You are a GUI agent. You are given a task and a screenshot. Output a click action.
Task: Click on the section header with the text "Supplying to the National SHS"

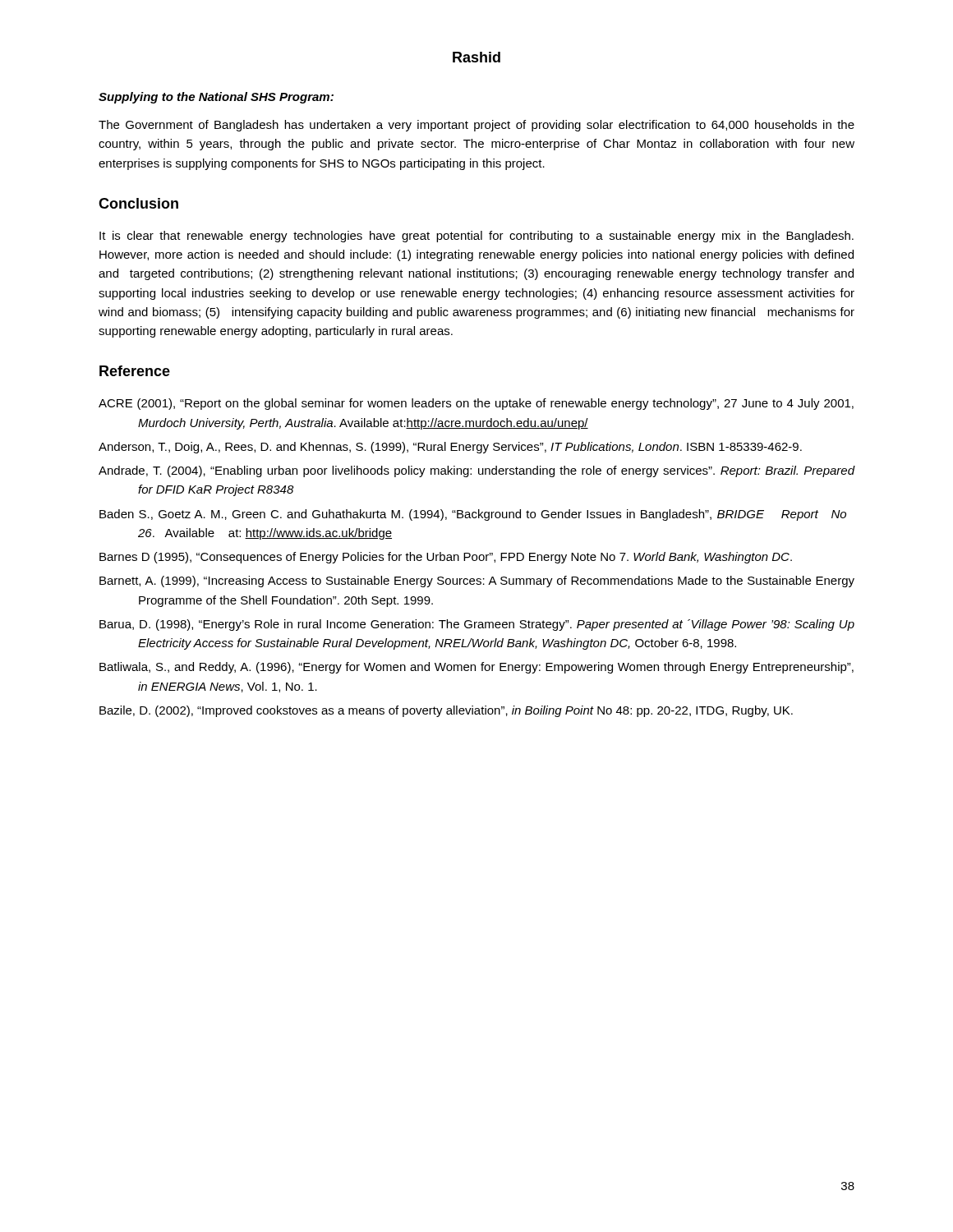pyautogui.click(x=216, y=97)
